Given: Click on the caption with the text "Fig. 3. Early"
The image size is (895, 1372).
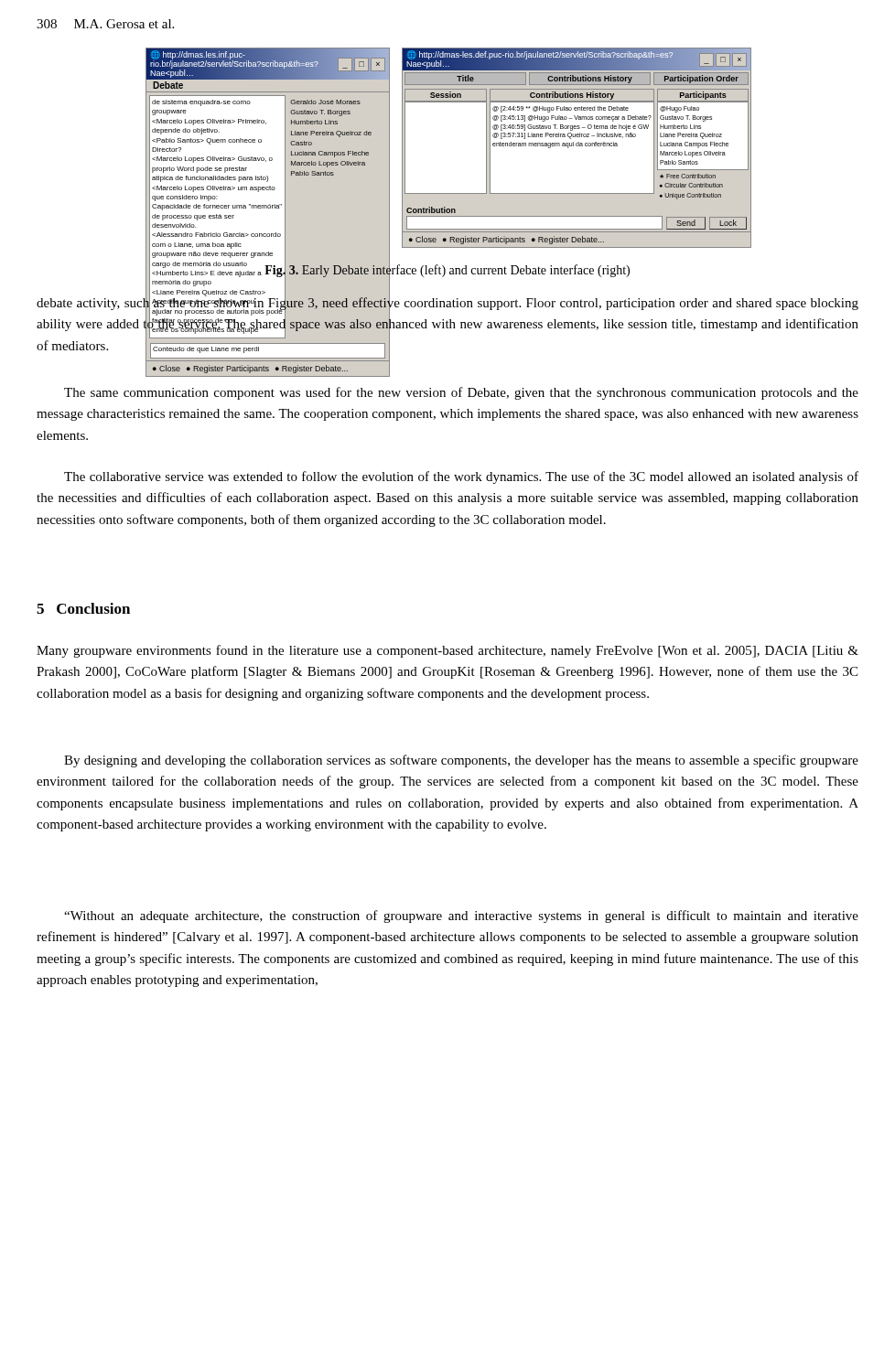Looking at the screenshot, I should pos(448,270).
